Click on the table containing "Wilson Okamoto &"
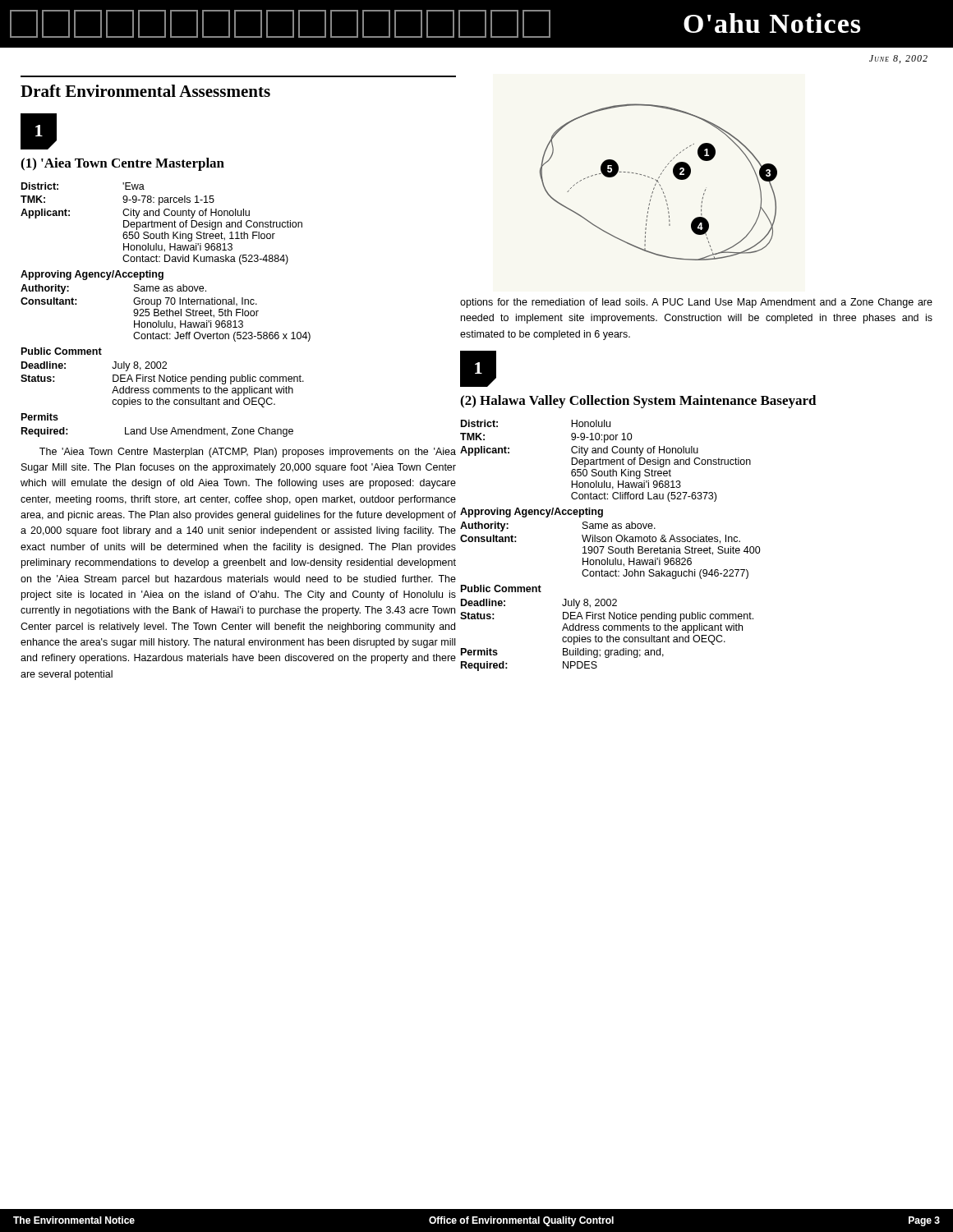This screenshot has width=953, height=1232. [x=696, y=550]
